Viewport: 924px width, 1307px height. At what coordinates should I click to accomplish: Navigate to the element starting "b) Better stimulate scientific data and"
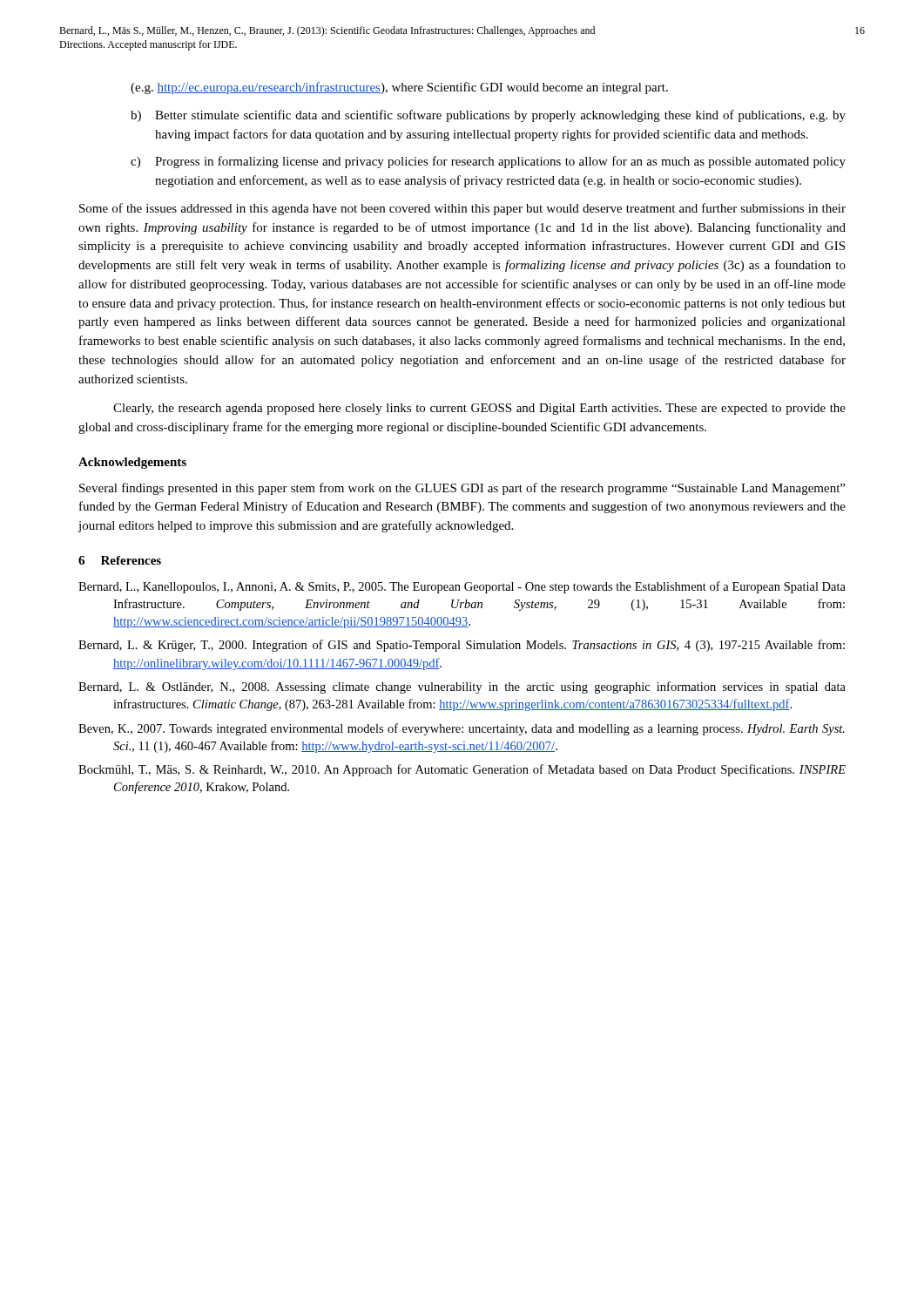488,125
